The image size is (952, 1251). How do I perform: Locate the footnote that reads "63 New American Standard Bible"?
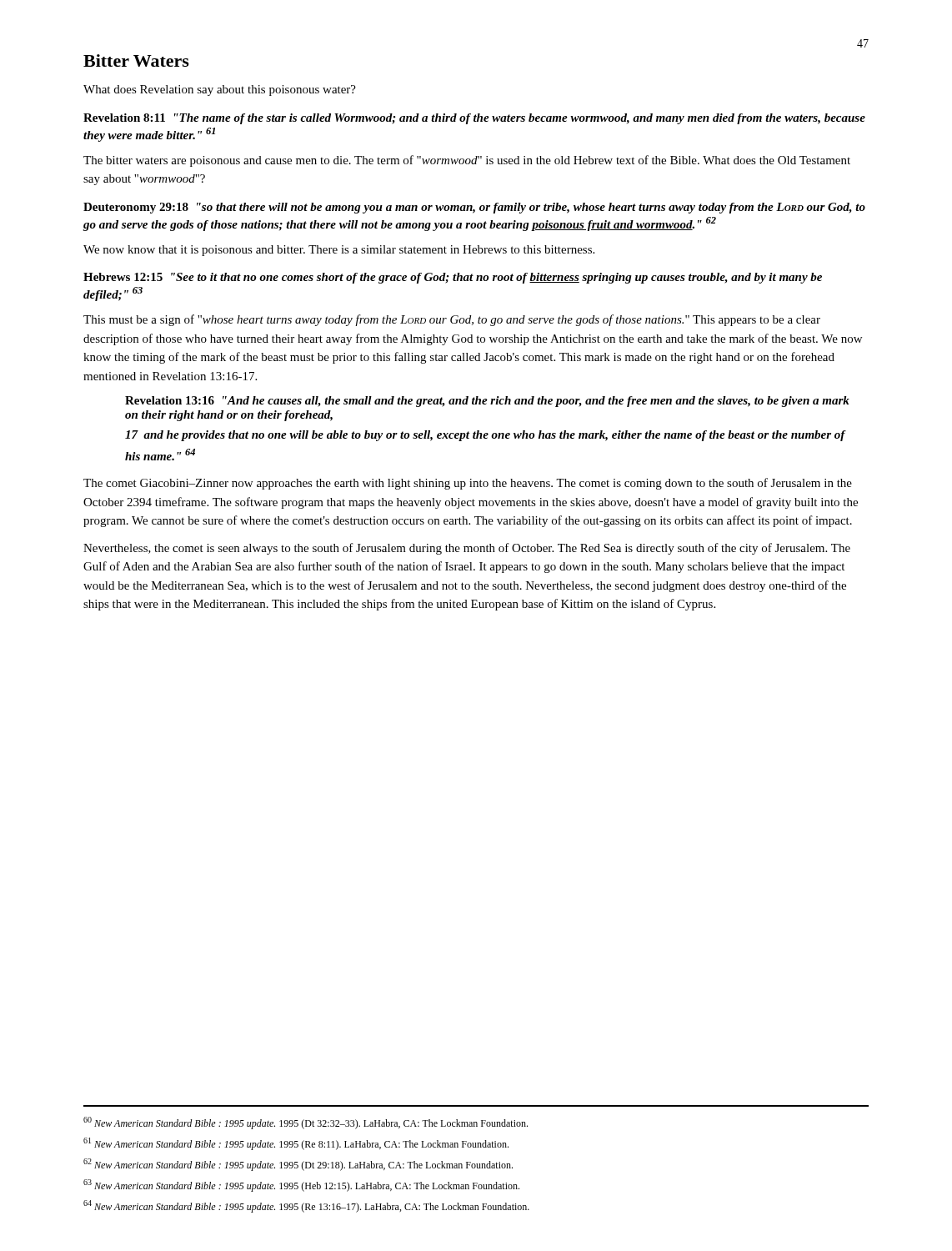pyautogui.click(x=302, y=1185)
